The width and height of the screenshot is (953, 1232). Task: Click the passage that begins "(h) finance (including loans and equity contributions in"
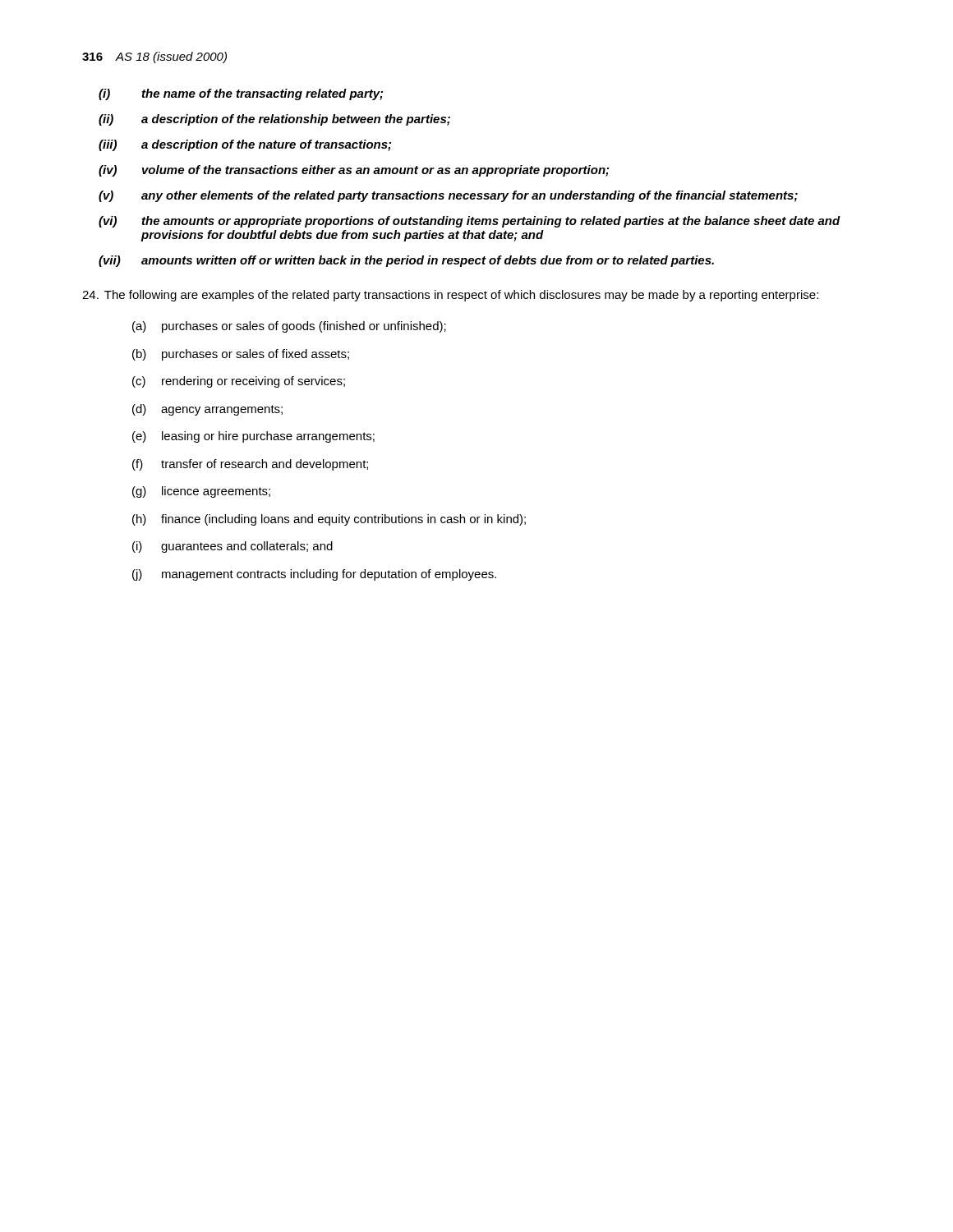(329, 519)
